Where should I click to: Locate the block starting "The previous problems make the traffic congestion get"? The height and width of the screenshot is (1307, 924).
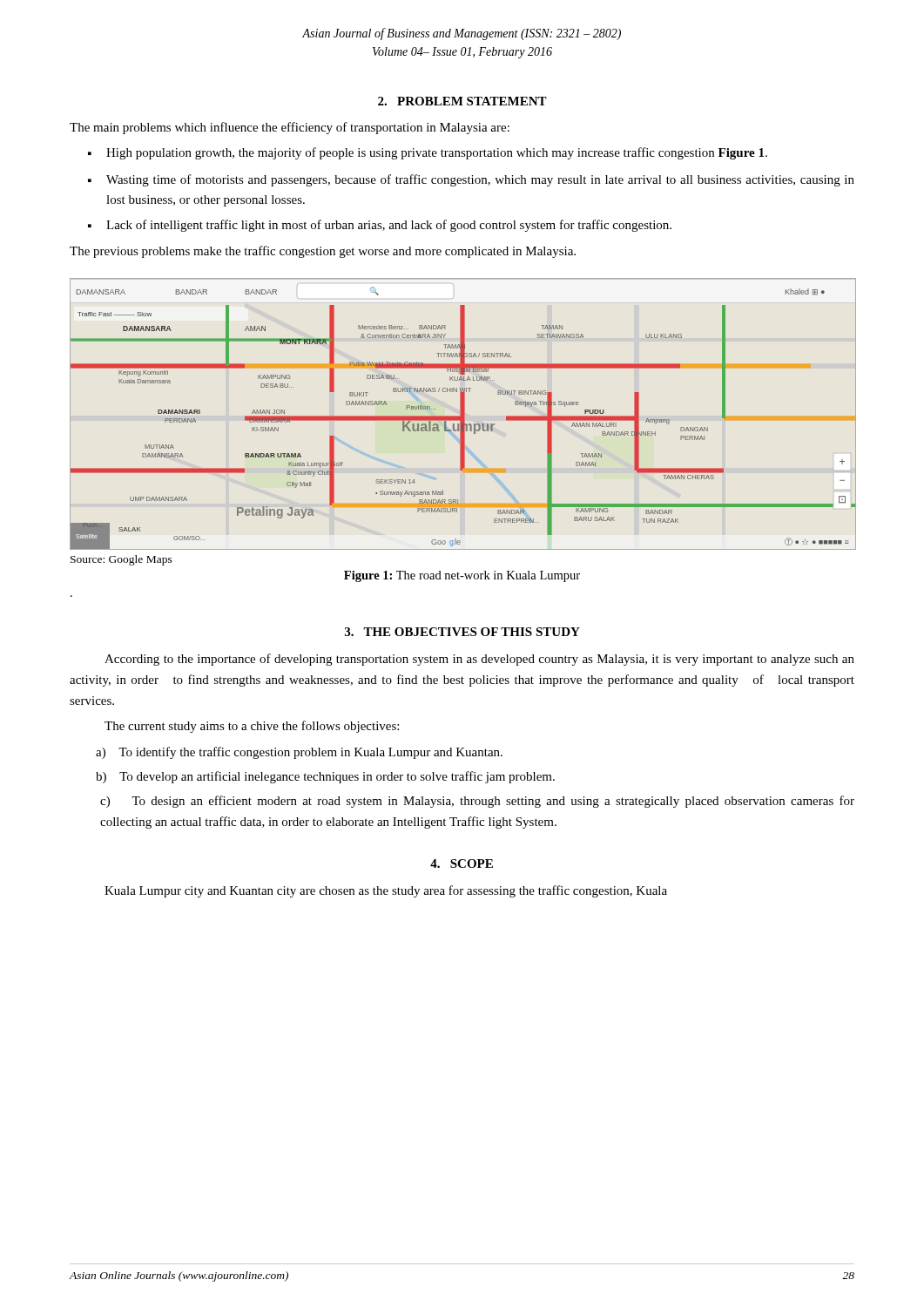[323, 251]
